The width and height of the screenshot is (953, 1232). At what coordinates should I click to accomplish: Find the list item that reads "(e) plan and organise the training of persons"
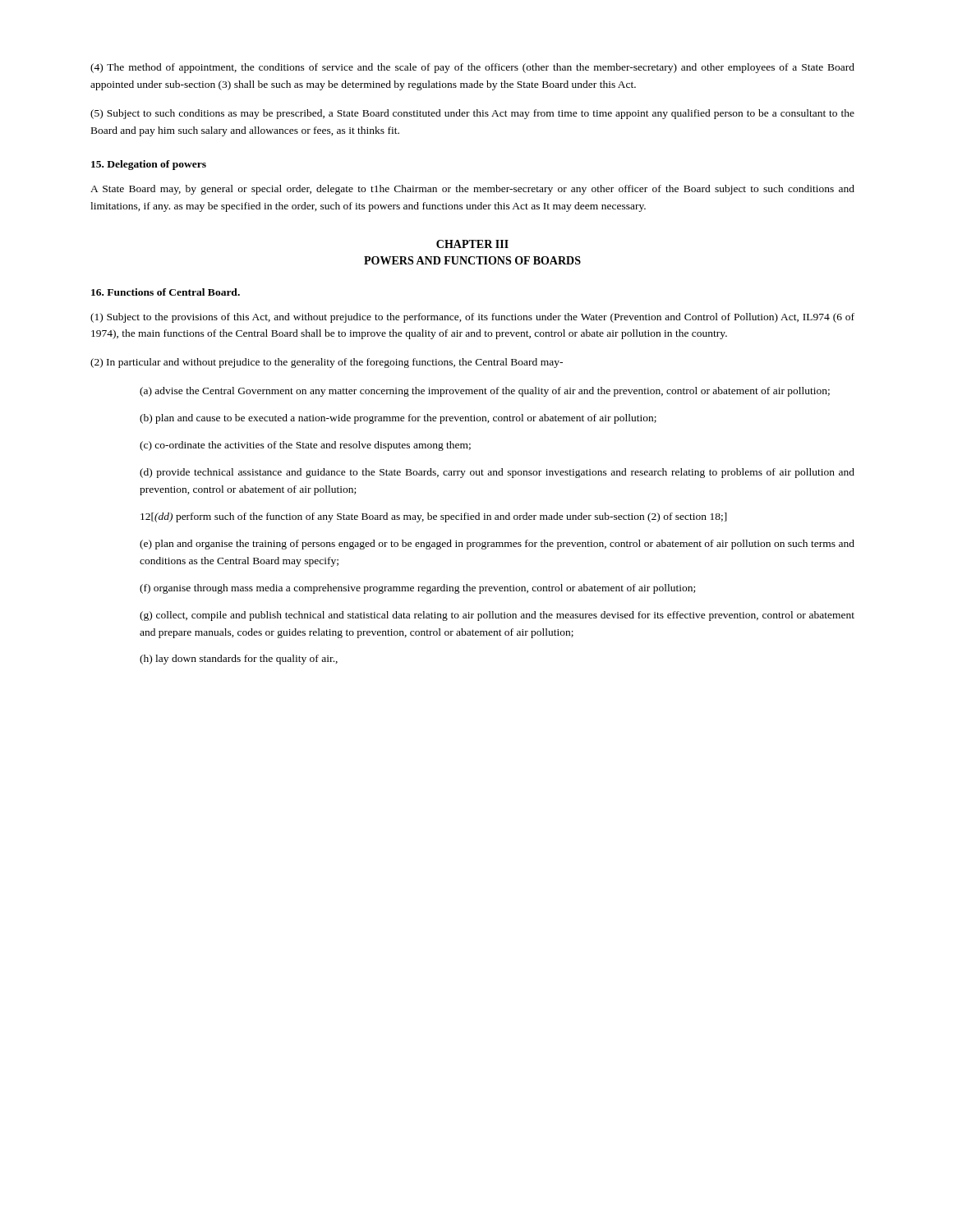[x=497, y=553]
